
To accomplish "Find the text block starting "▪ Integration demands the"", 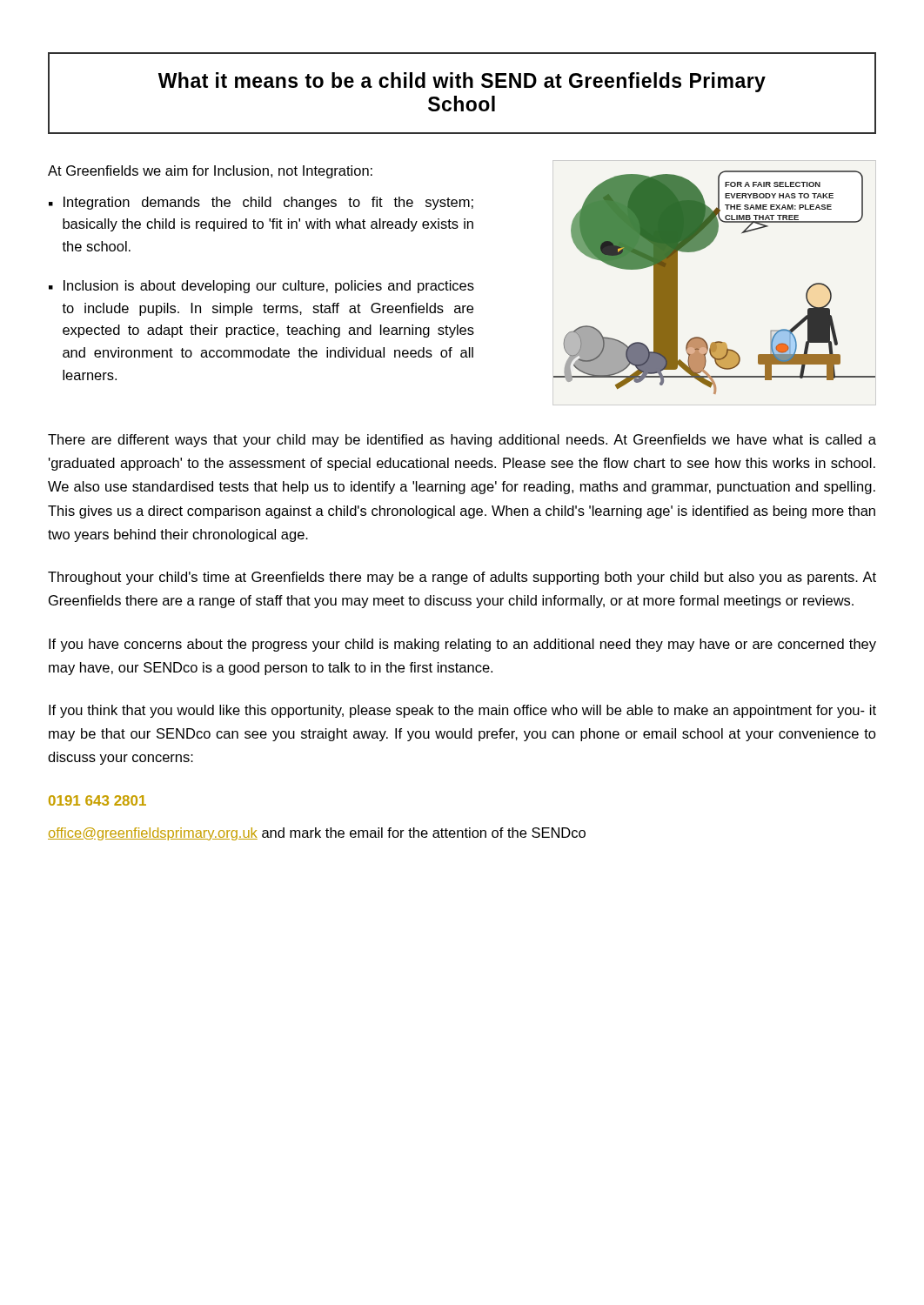I will [x=261, y=224].
